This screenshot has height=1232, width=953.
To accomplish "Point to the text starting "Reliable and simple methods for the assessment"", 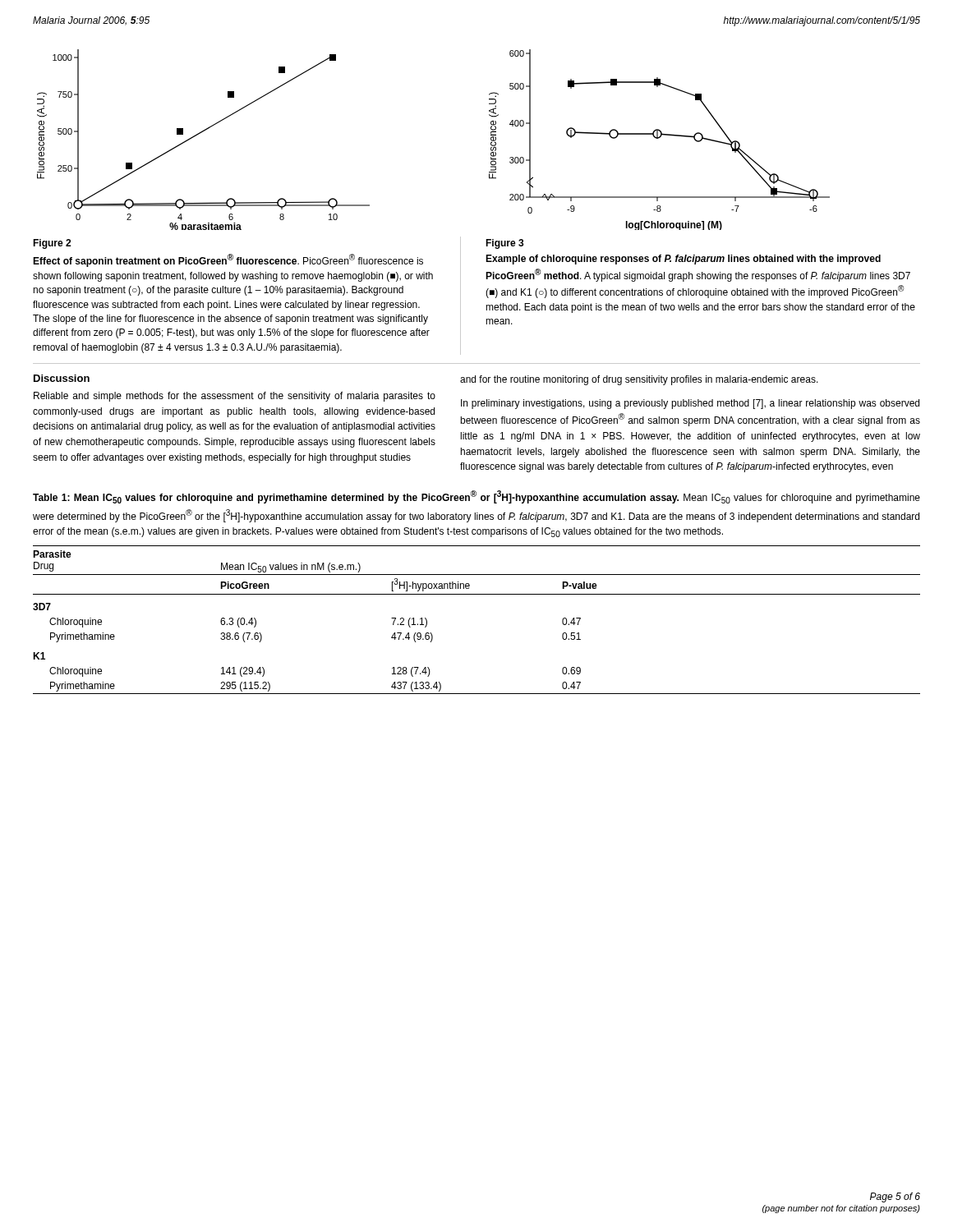I will [234, 427].
